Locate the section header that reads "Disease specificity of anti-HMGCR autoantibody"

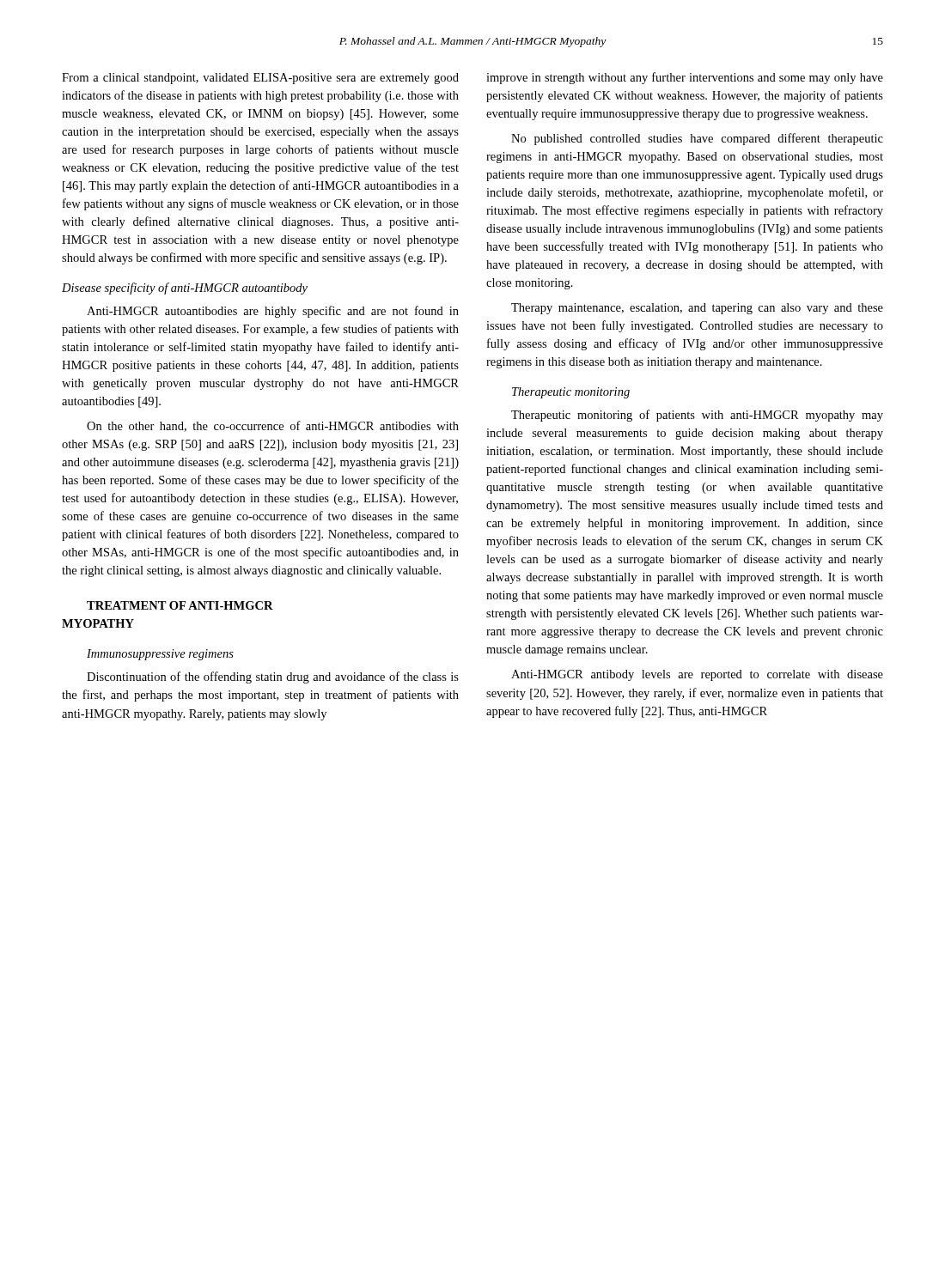pos(260,288)
